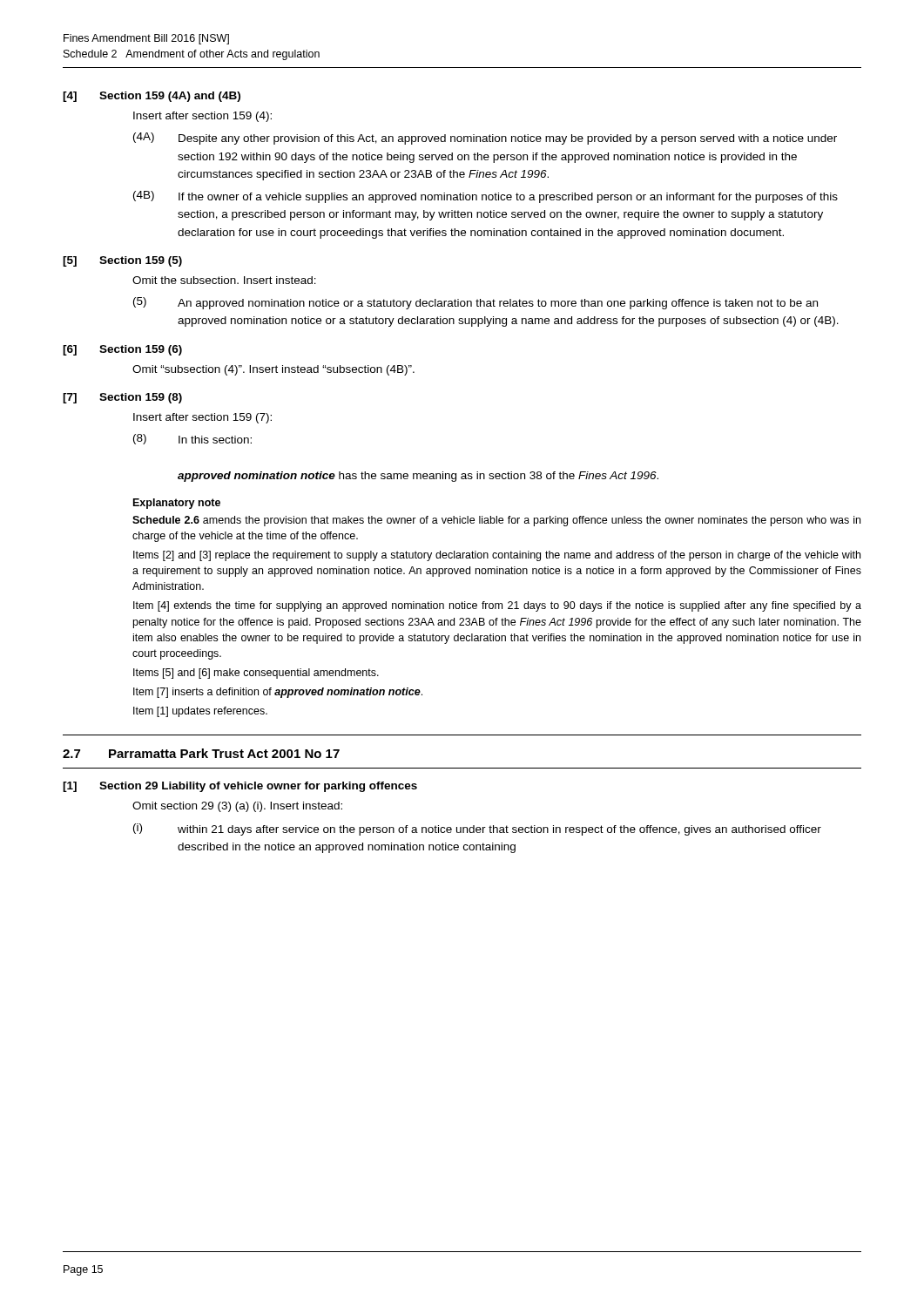Find "Insert after section 159 (4):" on this page
This screenshot has width=924, height=1307.
pyautogui.click(x=203, y=115)
